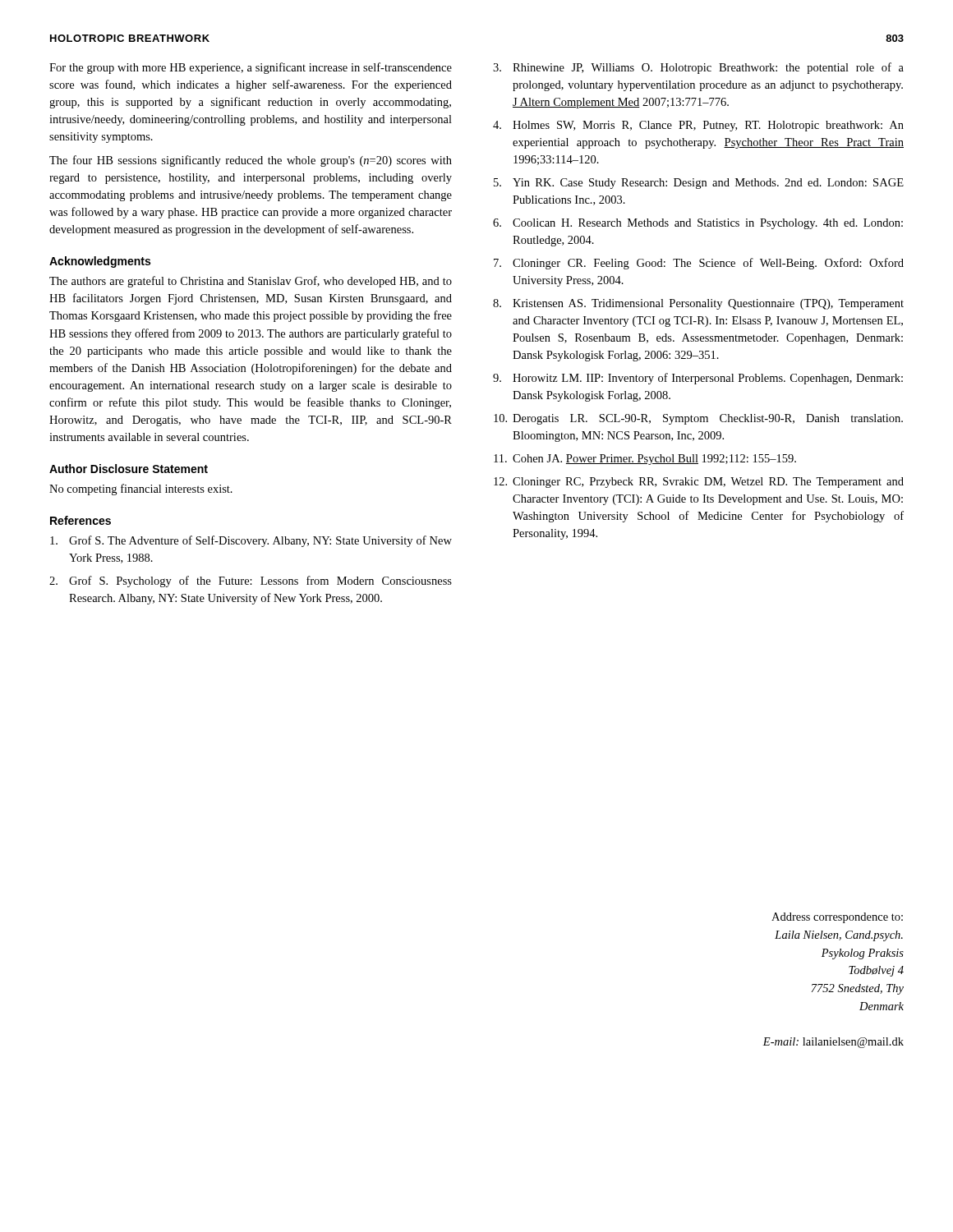The width and height of the screenshot is (953, 1232).
Task: Find the region starting "11. Cohen JA. Power"
Action: 645,459
